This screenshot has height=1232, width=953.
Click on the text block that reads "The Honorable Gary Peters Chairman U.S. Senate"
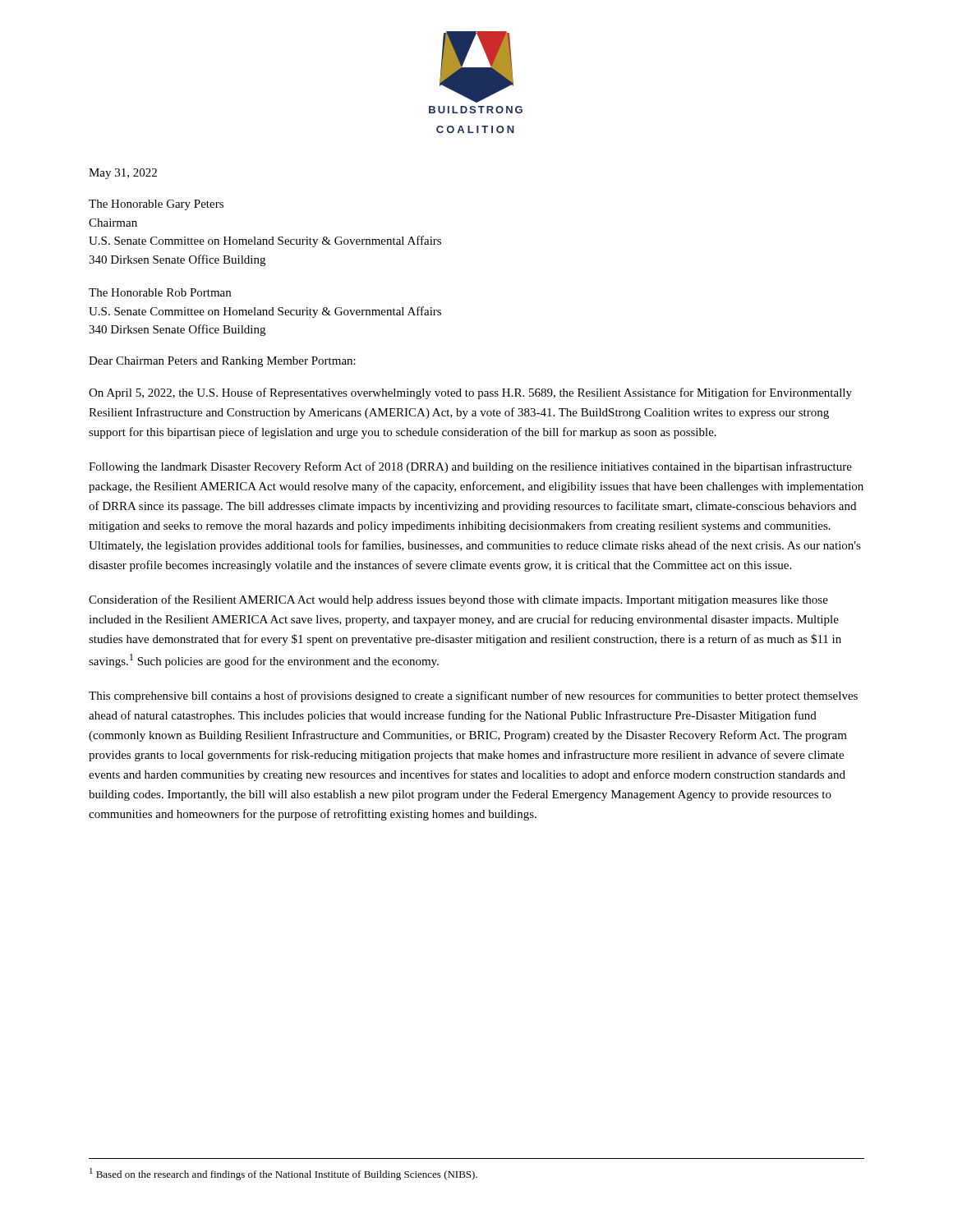click(x=265, y=231)
